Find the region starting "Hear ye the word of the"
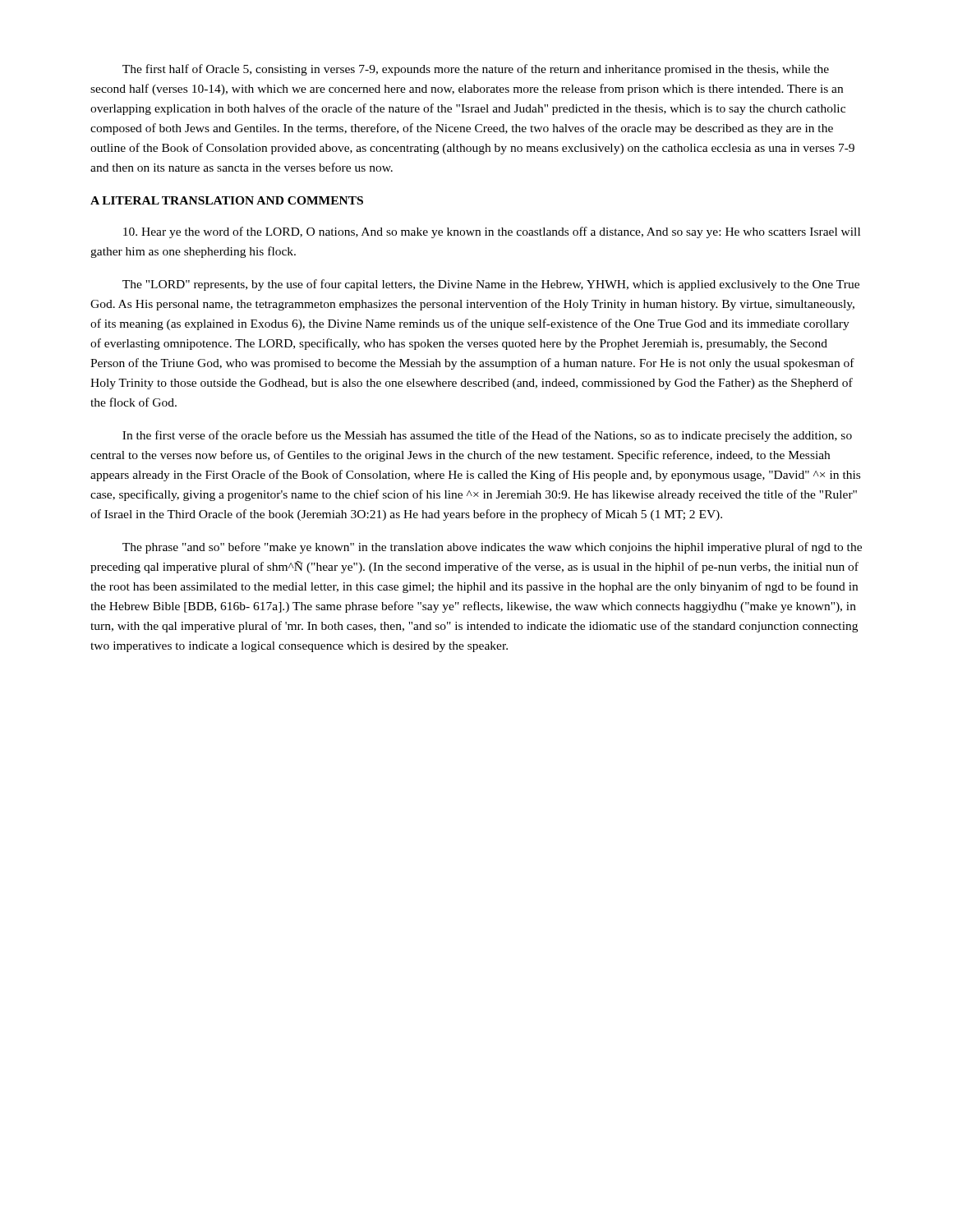This screenshot has height=1232, width=953. coord(476,242)
